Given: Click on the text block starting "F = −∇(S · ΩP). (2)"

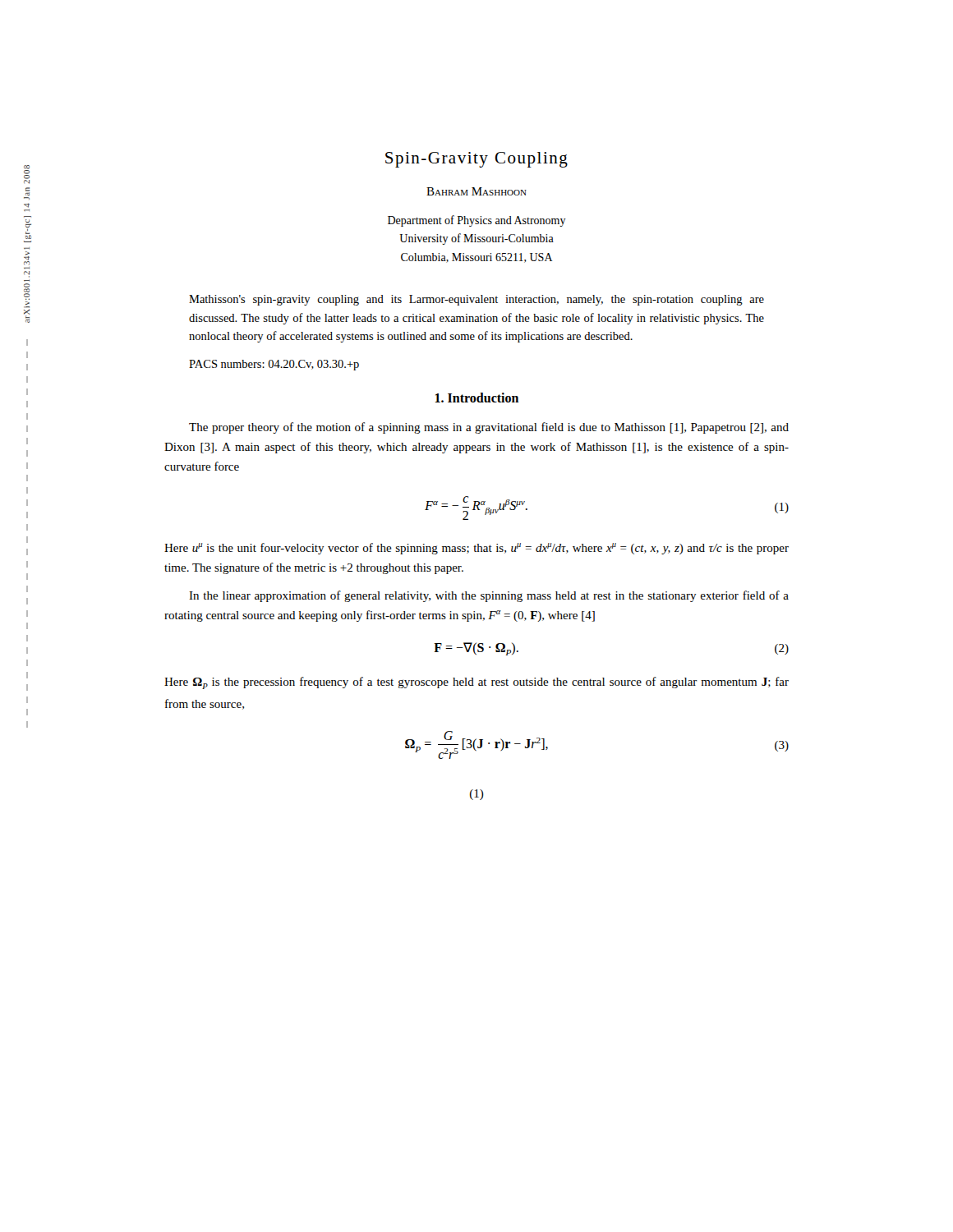Looking at the screenshot, I should 474,648.
